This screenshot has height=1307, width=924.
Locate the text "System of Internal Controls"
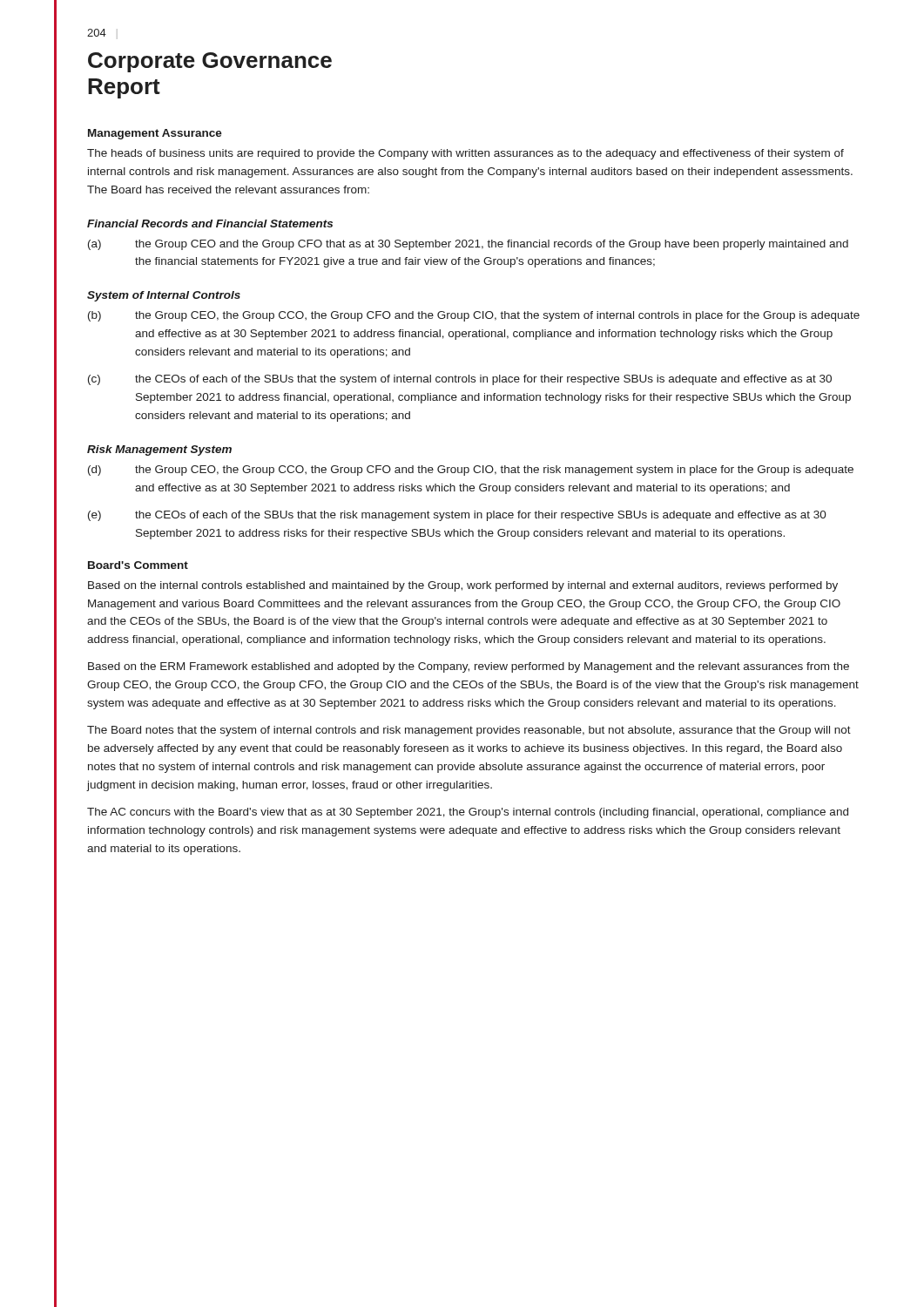pyautogui.click(x=164, y=295)
